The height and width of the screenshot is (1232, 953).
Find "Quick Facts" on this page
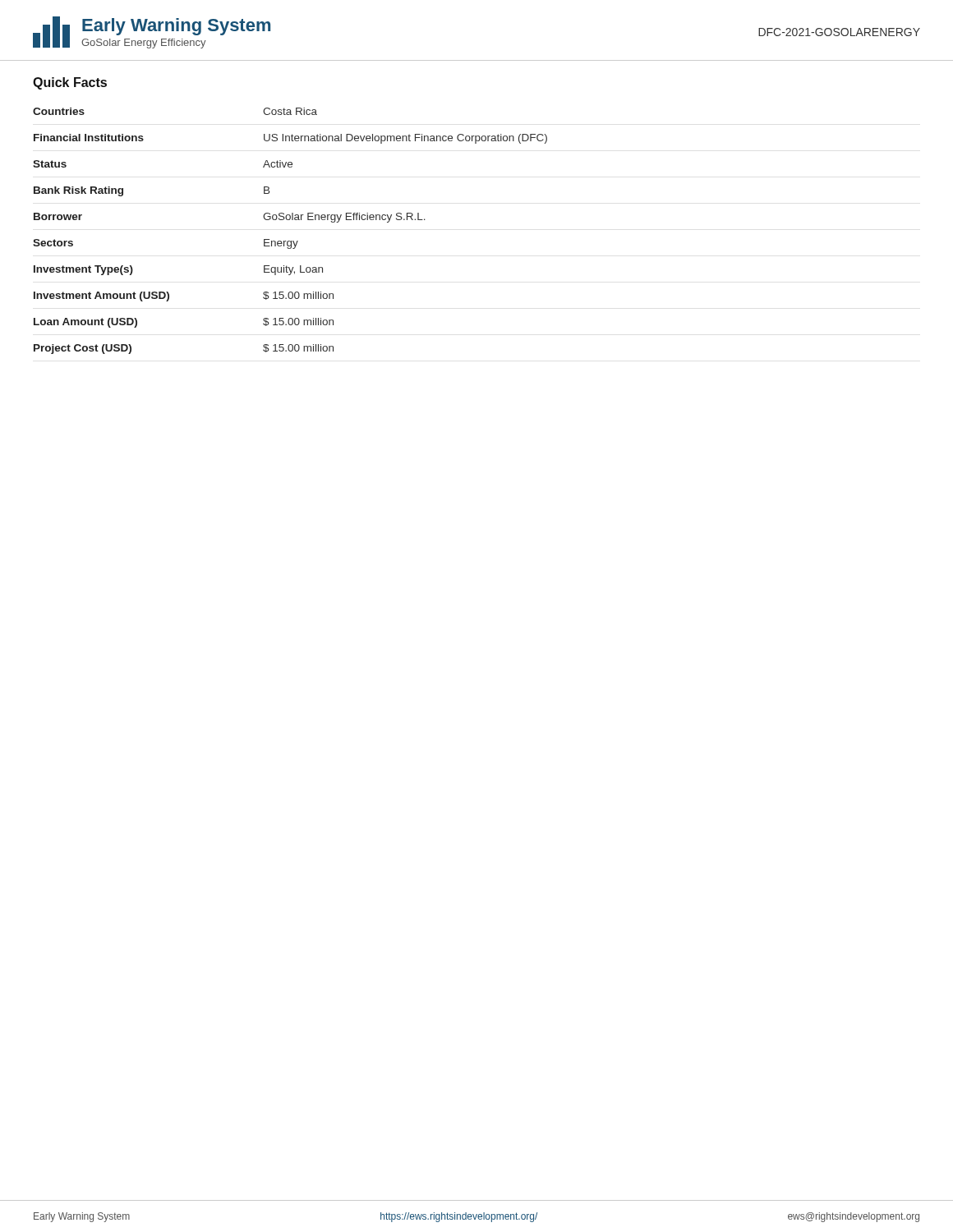(x=70, y=83)
